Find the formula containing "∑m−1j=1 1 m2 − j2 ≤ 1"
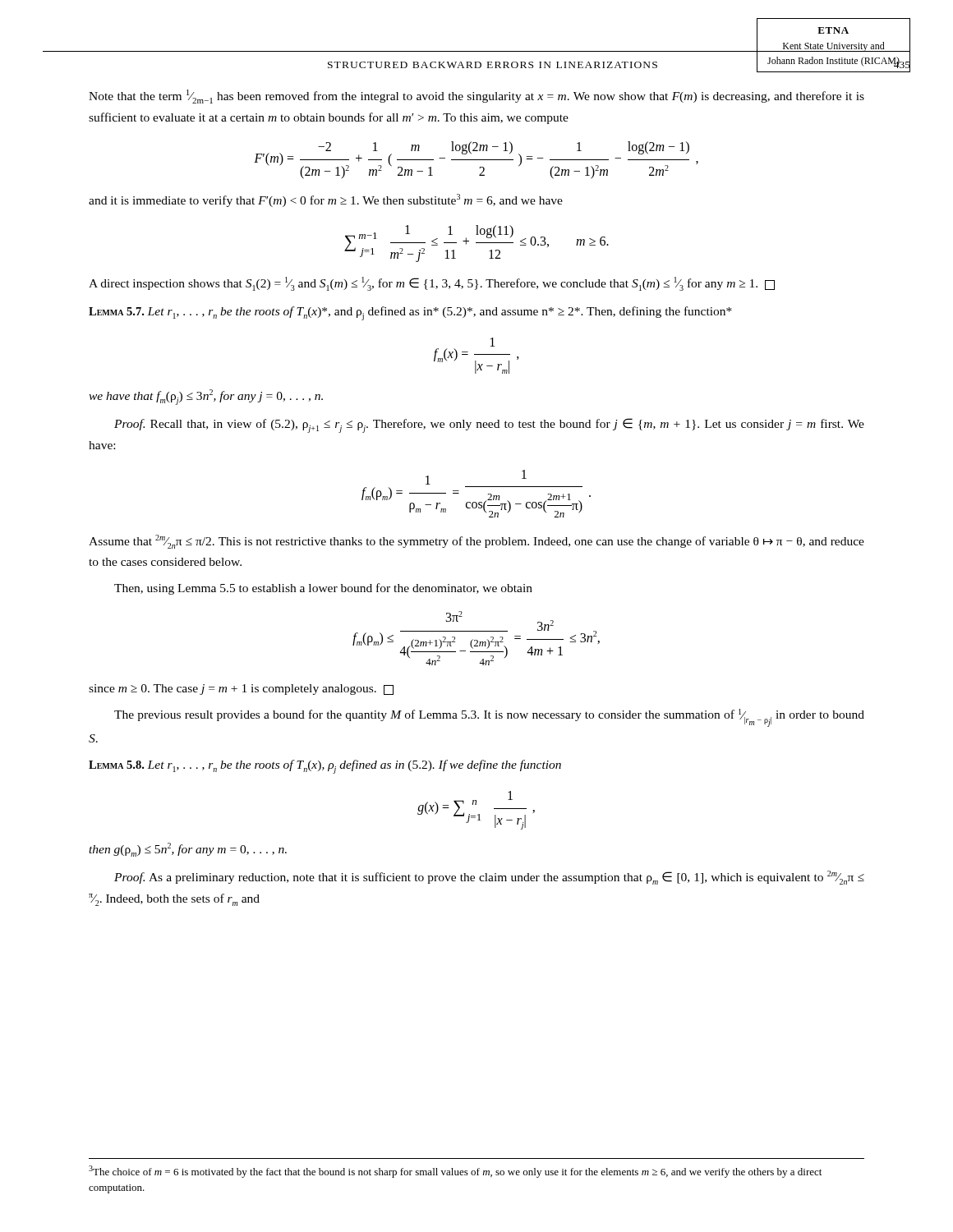This screenshot has width=953, height=1232. point(476,243)
